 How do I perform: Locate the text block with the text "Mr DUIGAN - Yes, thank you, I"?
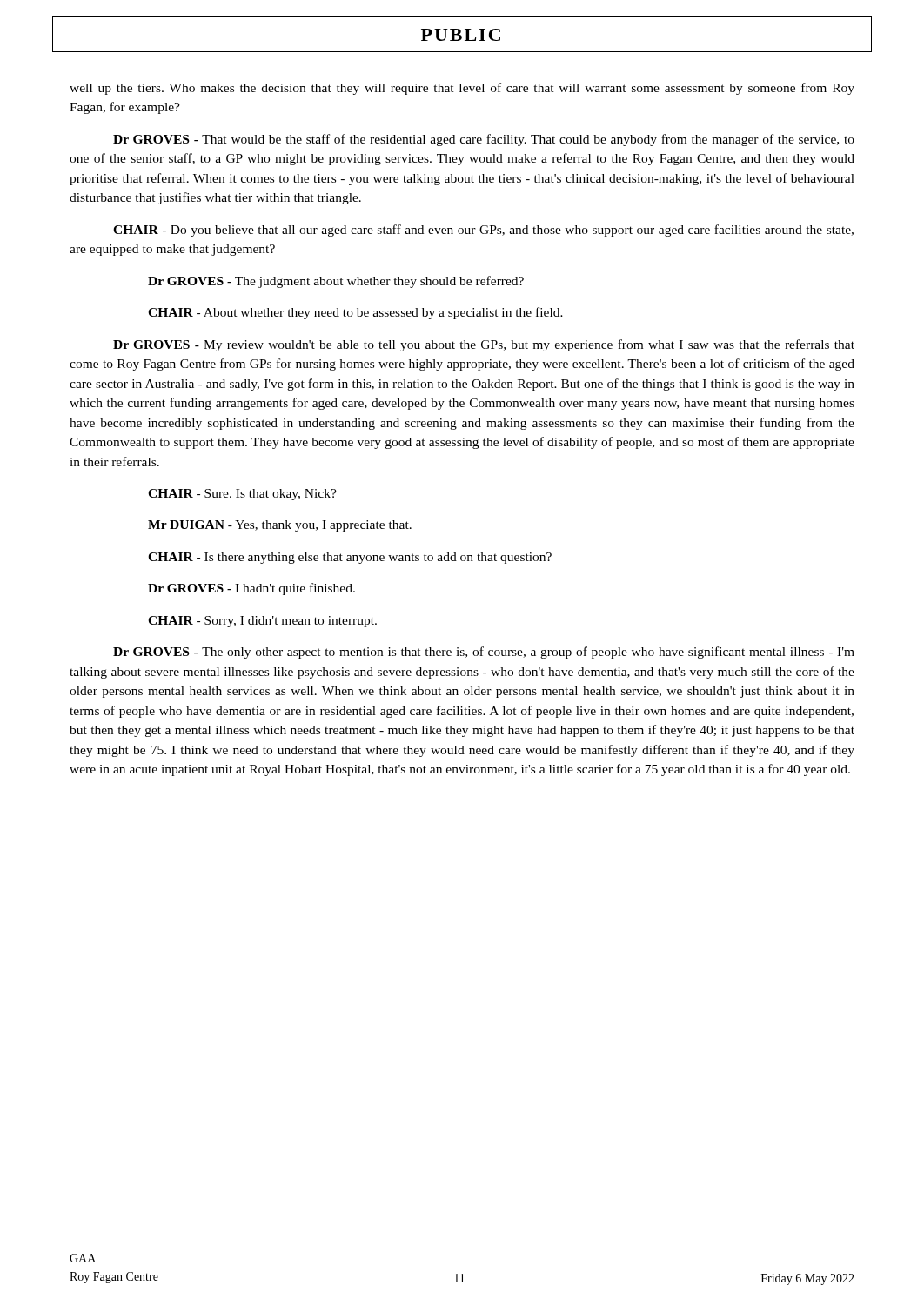280,526
